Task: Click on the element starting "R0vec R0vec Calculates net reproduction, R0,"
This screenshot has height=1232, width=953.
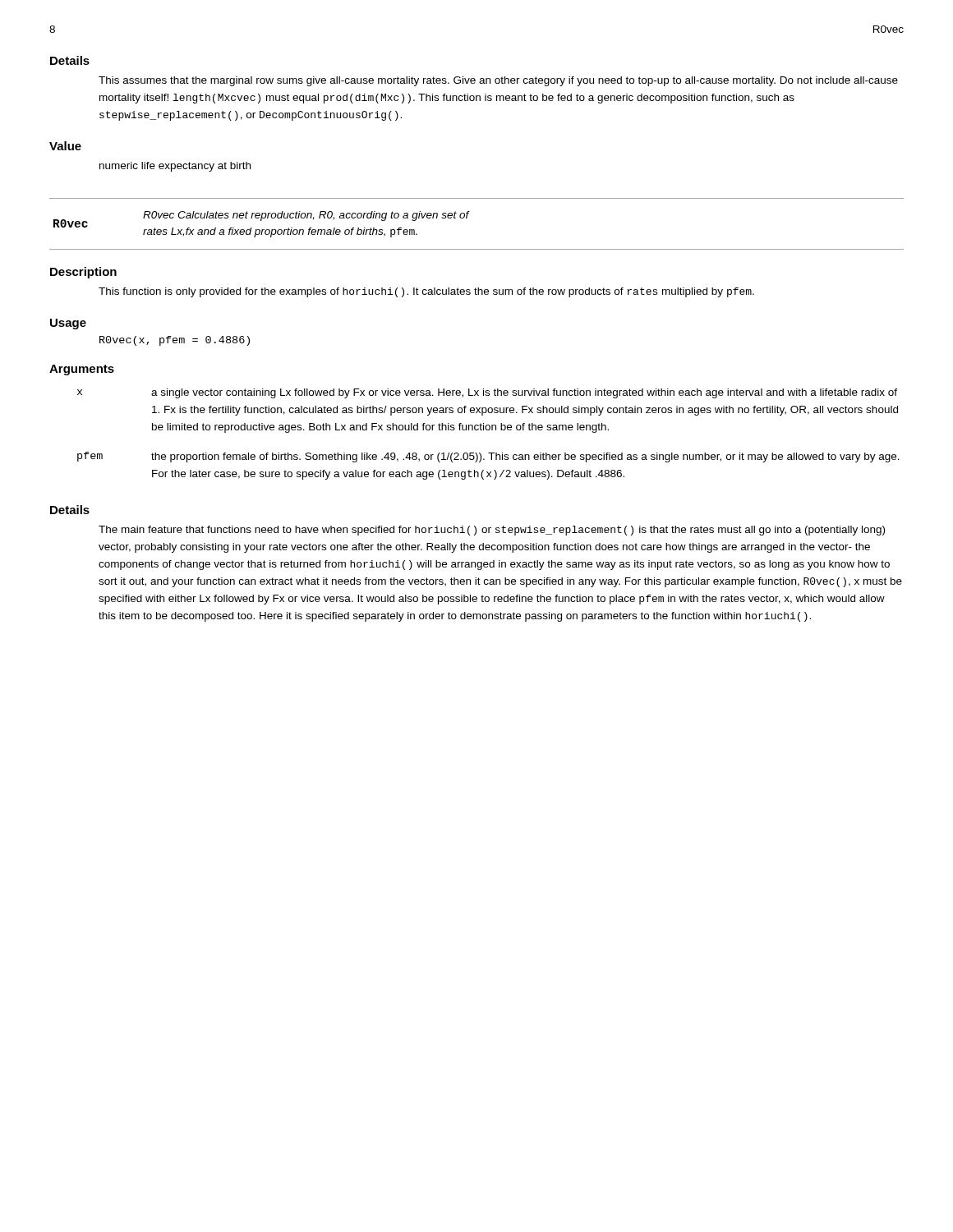Action: [x=259, y=224]
